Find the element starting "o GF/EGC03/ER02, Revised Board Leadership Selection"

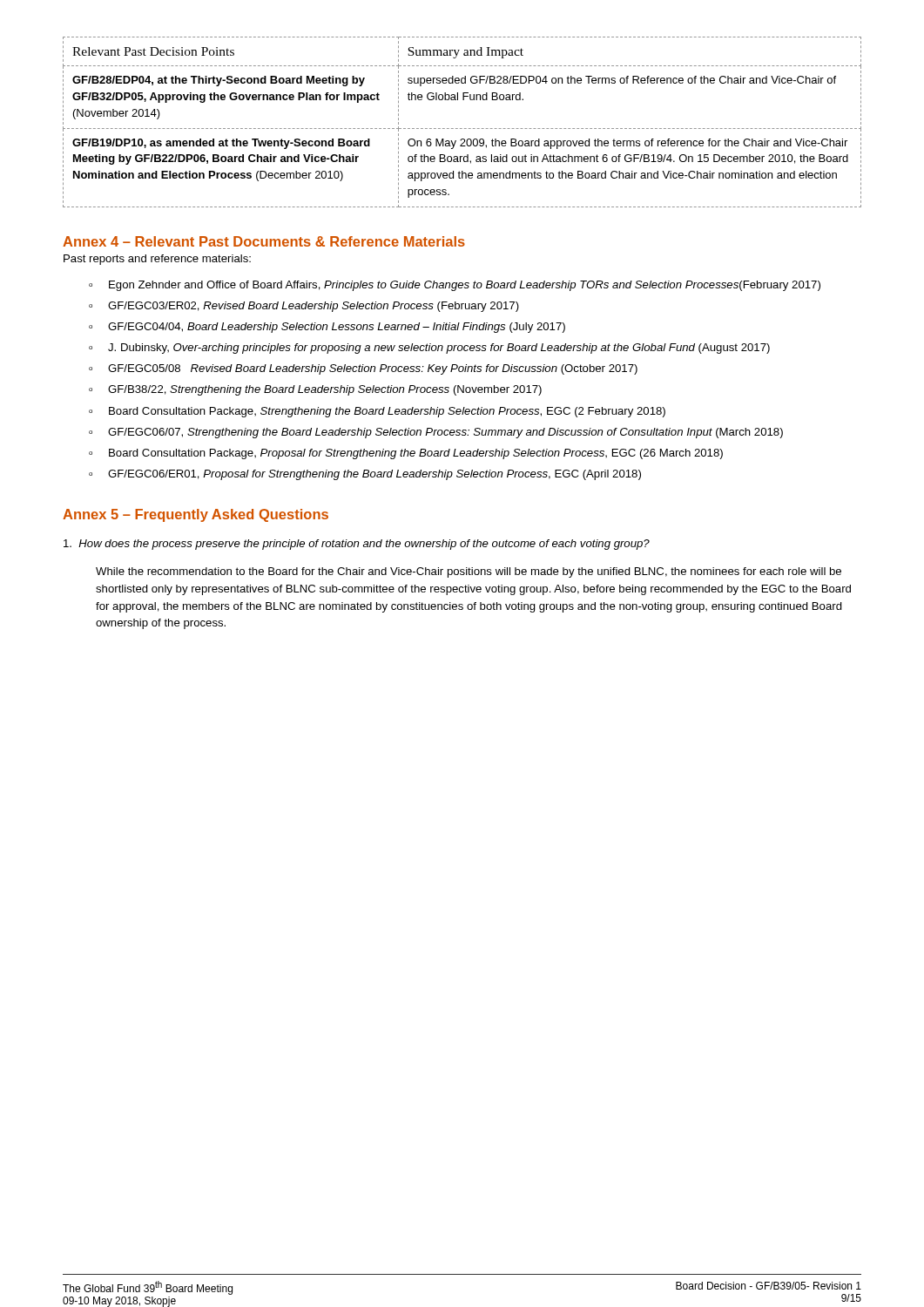coord(304,305)
